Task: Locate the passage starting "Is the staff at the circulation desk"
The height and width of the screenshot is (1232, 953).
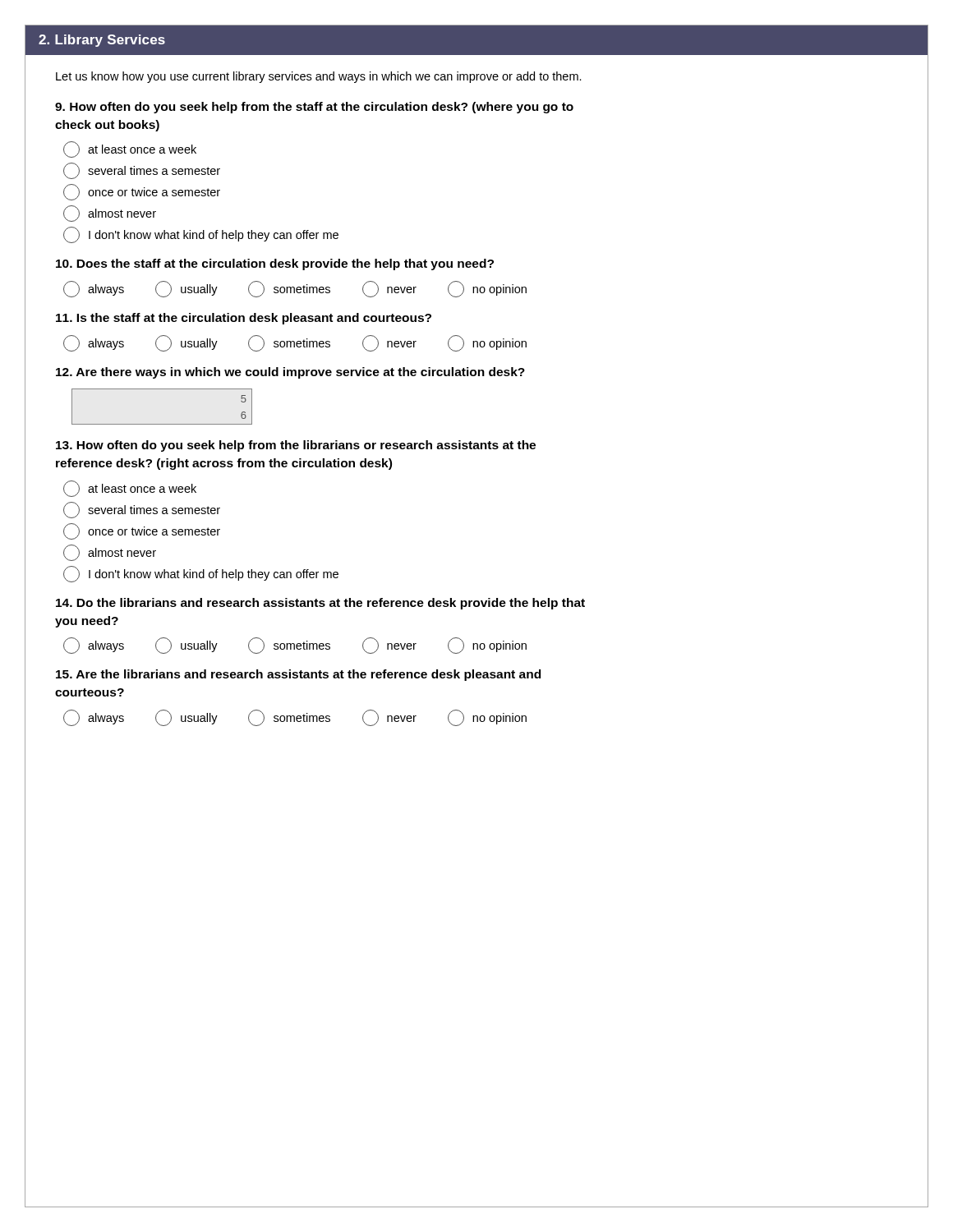Action: [x=244, y=317]
